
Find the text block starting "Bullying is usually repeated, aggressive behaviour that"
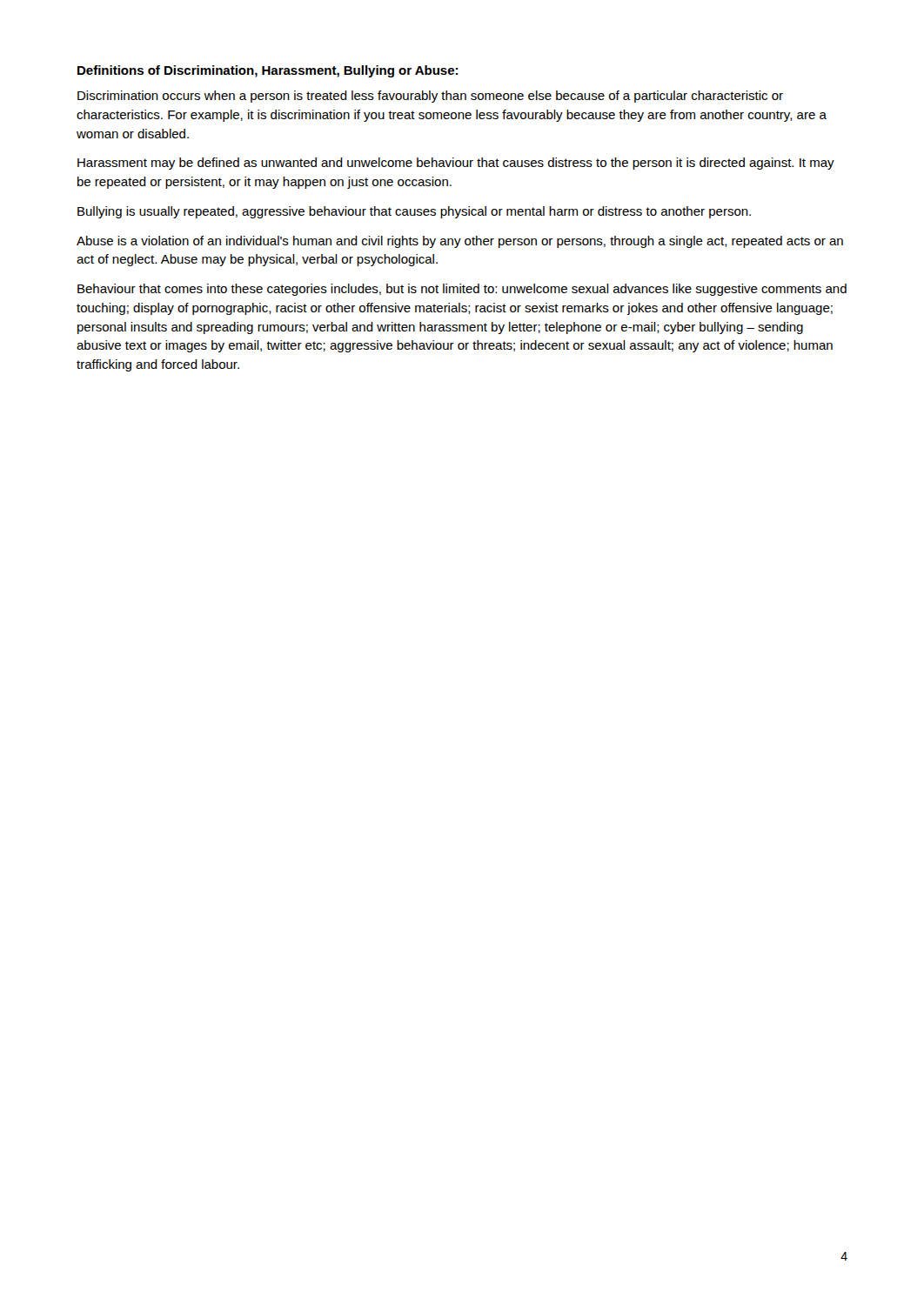[x=414, y=211]
